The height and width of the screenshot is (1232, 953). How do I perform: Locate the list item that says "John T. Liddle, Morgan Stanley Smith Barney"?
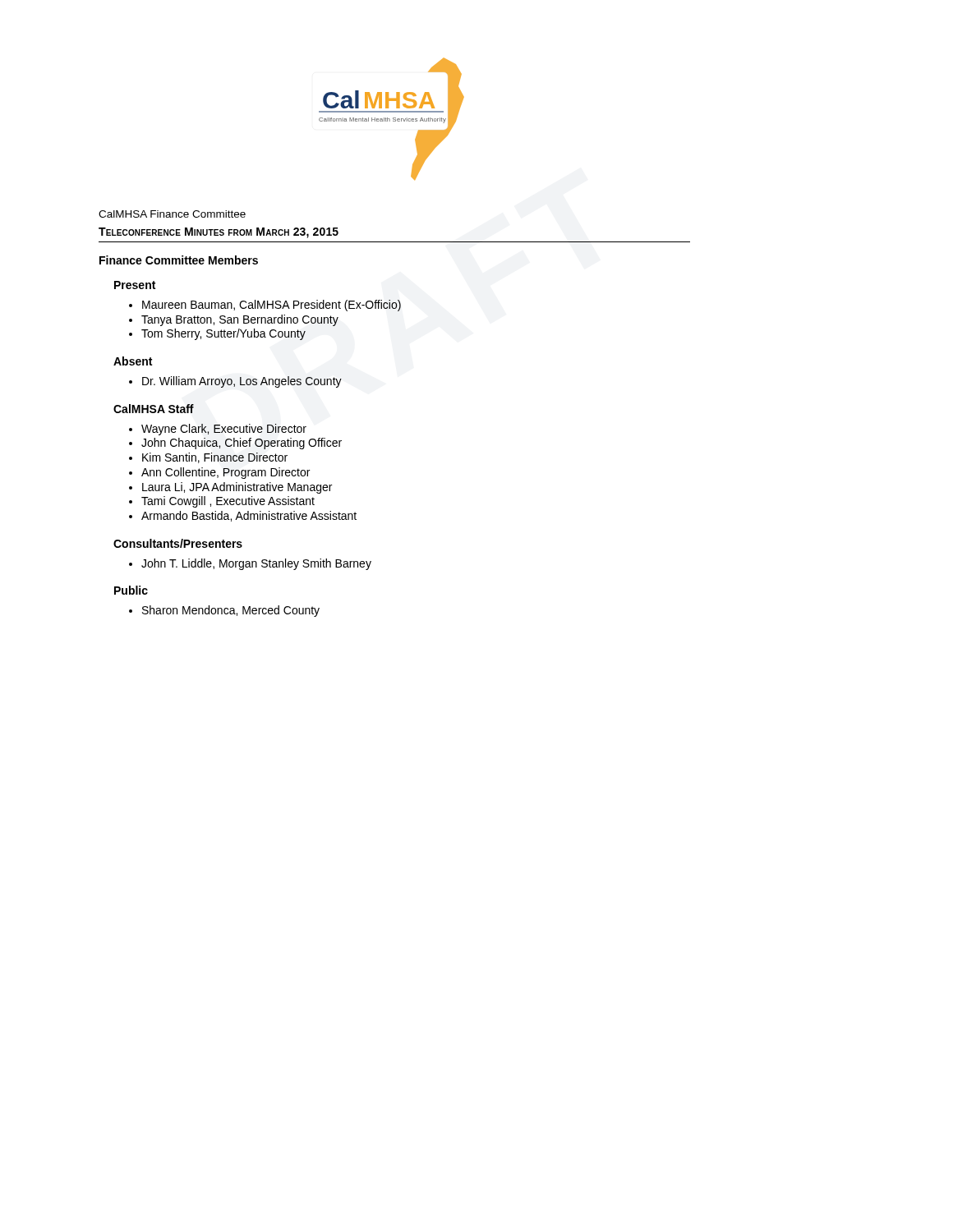click(250, 564)
